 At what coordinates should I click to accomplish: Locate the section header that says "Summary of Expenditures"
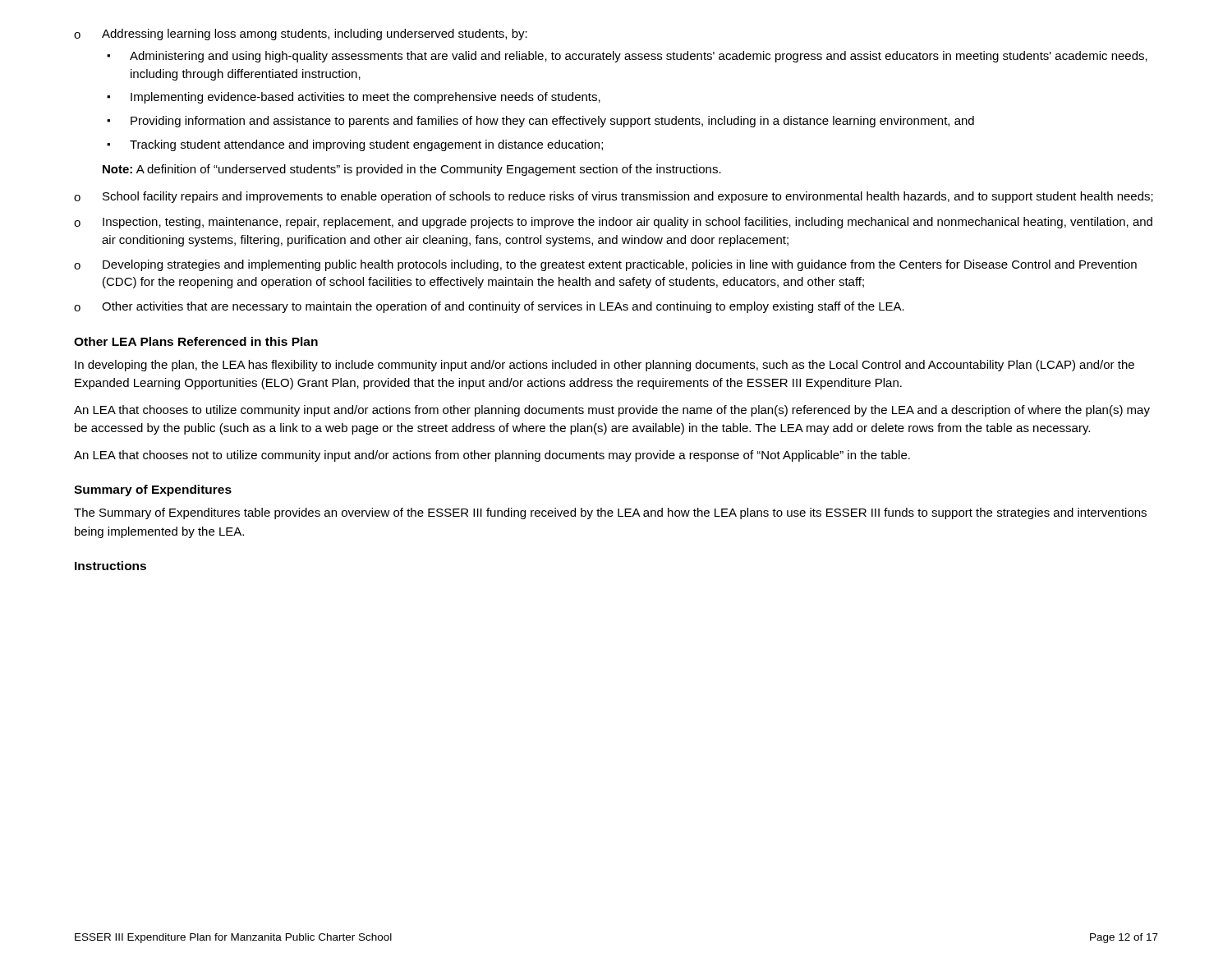coord(153,489)
